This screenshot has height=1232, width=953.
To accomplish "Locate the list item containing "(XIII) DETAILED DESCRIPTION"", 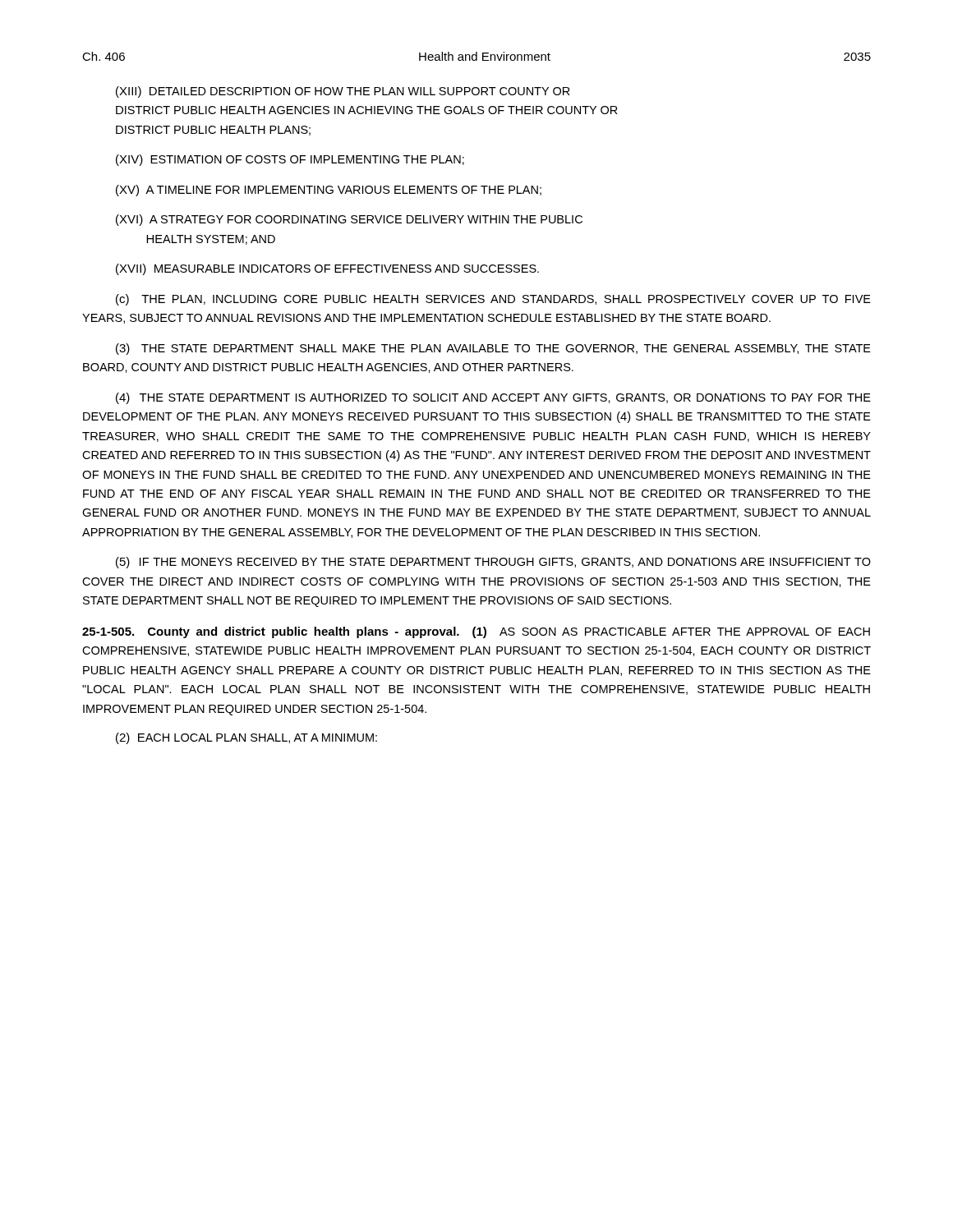I will point(366,110).
